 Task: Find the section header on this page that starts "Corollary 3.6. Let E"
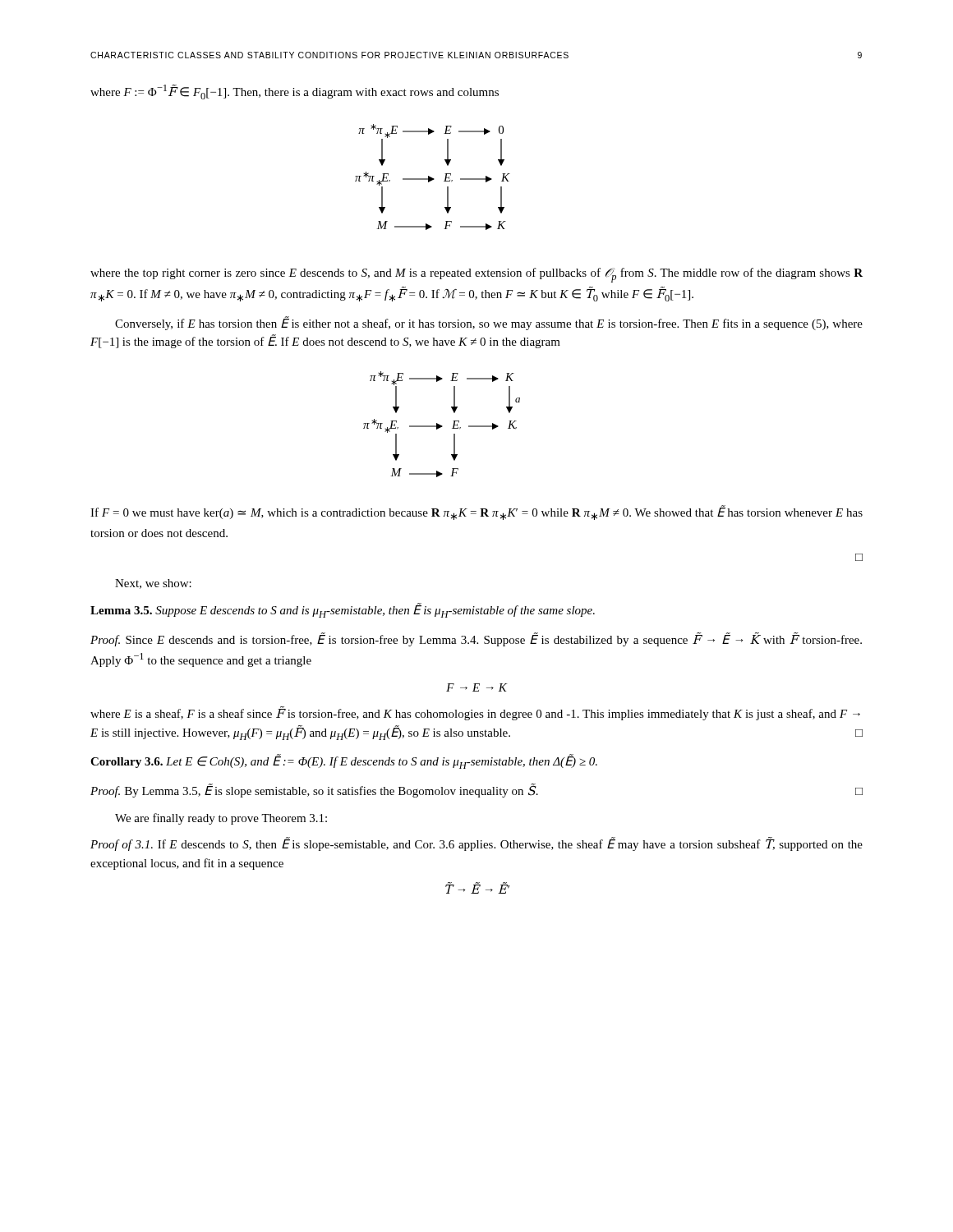pyautogui.click(x=344, y=763)
